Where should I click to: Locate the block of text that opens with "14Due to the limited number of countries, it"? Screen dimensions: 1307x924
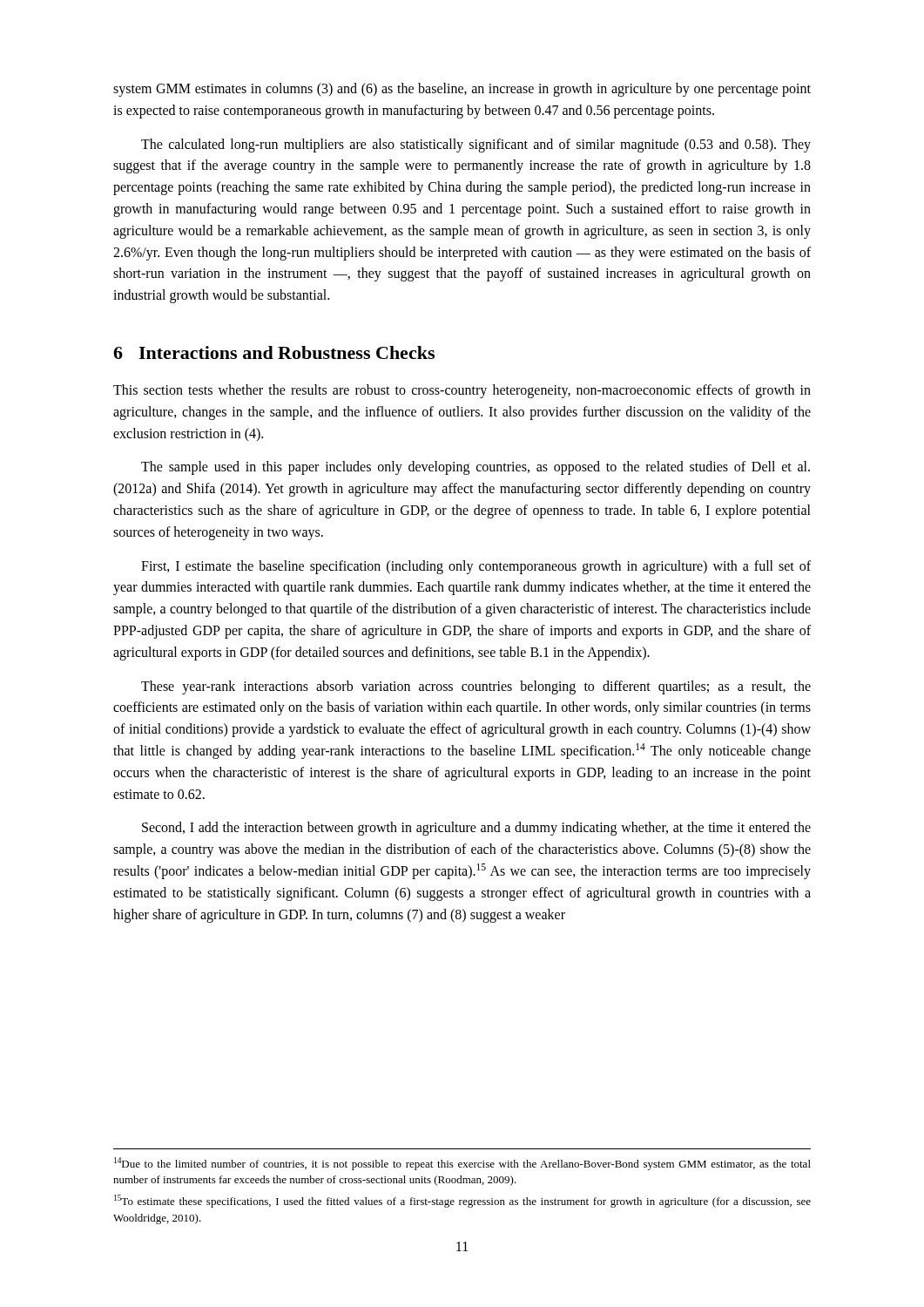coord(462,1171)
